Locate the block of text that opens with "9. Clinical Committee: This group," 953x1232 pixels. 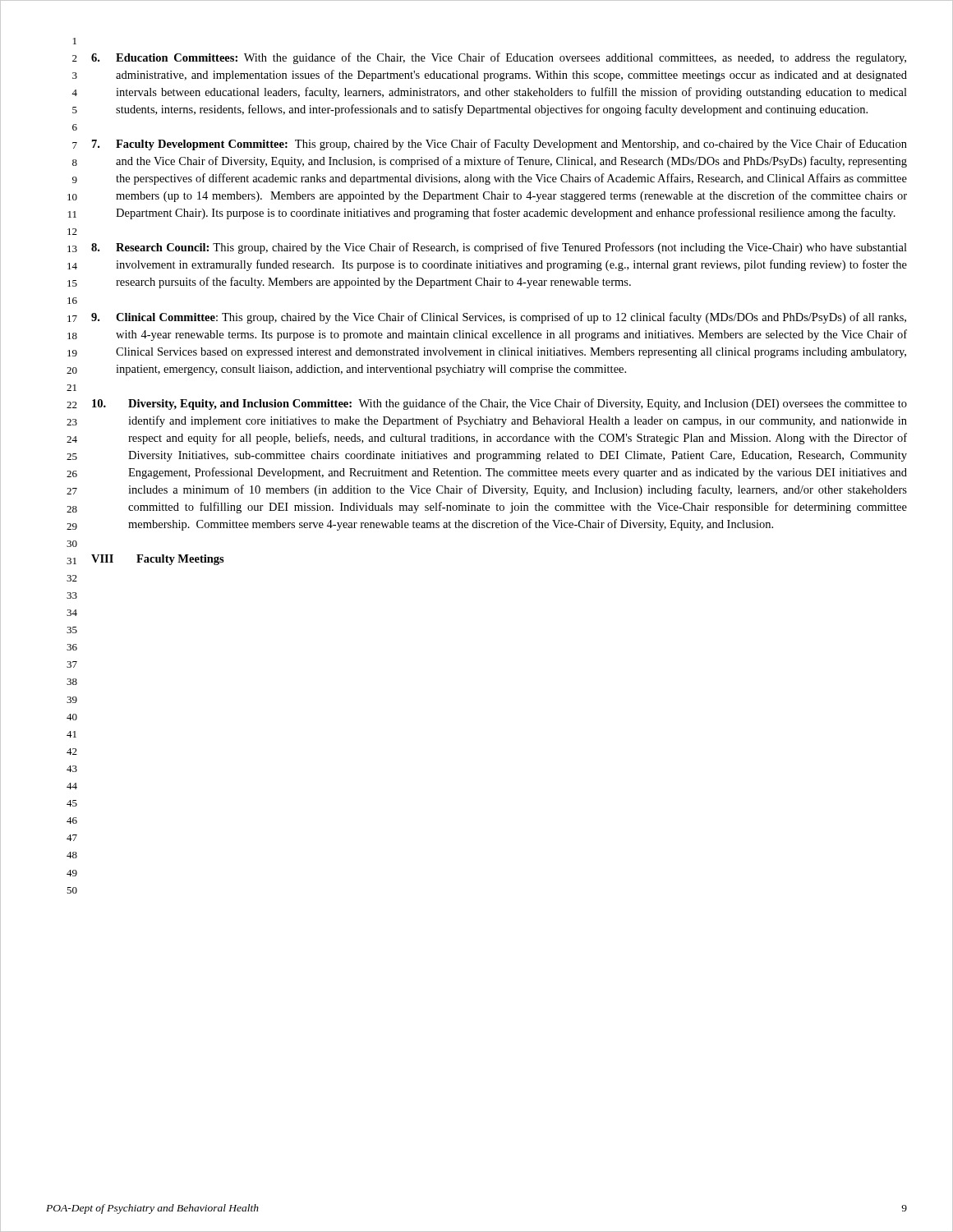pyautogui.click(x=499, y=343)
